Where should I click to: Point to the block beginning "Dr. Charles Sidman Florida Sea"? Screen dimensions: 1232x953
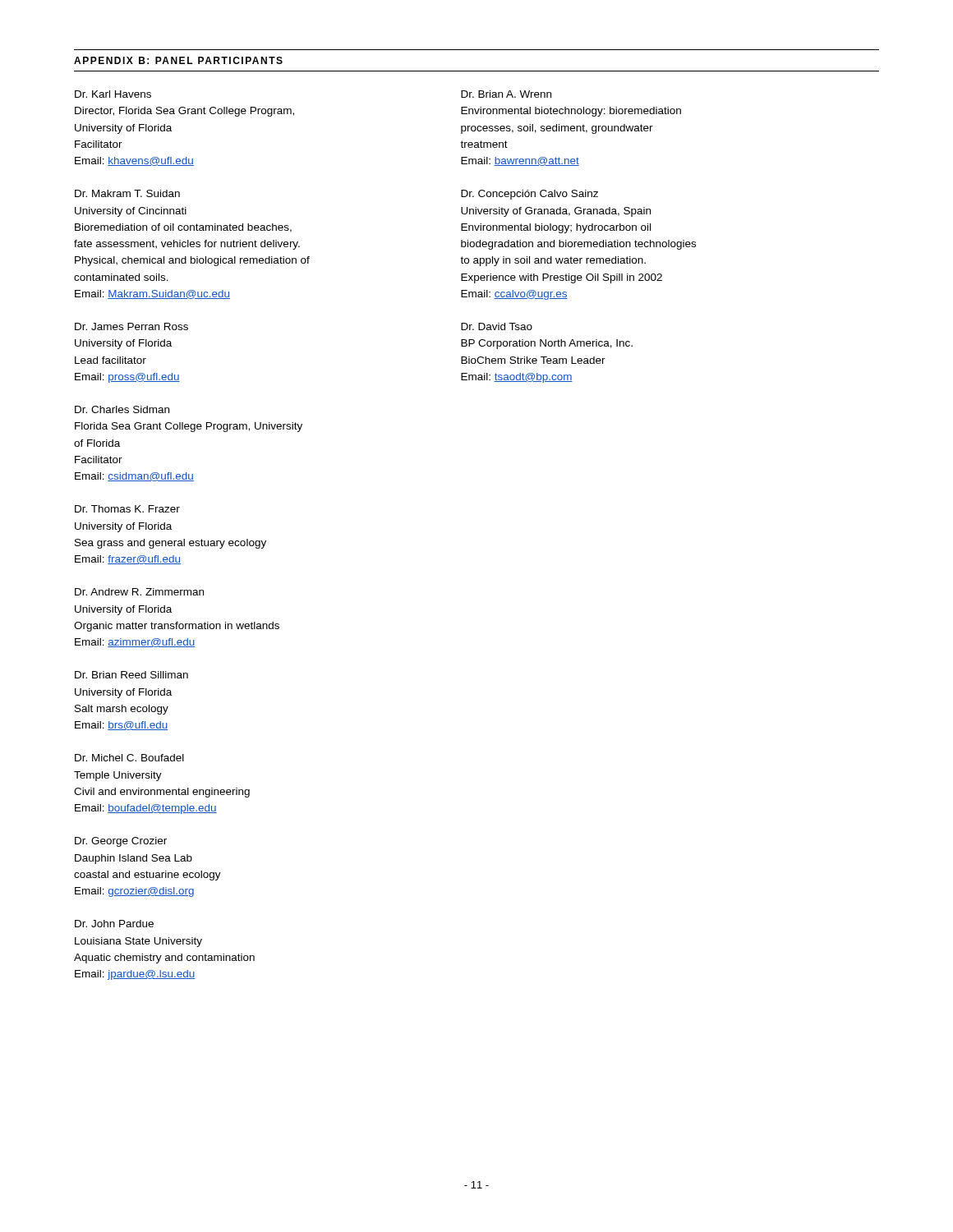pyautogui.click(x=122, y=409)
